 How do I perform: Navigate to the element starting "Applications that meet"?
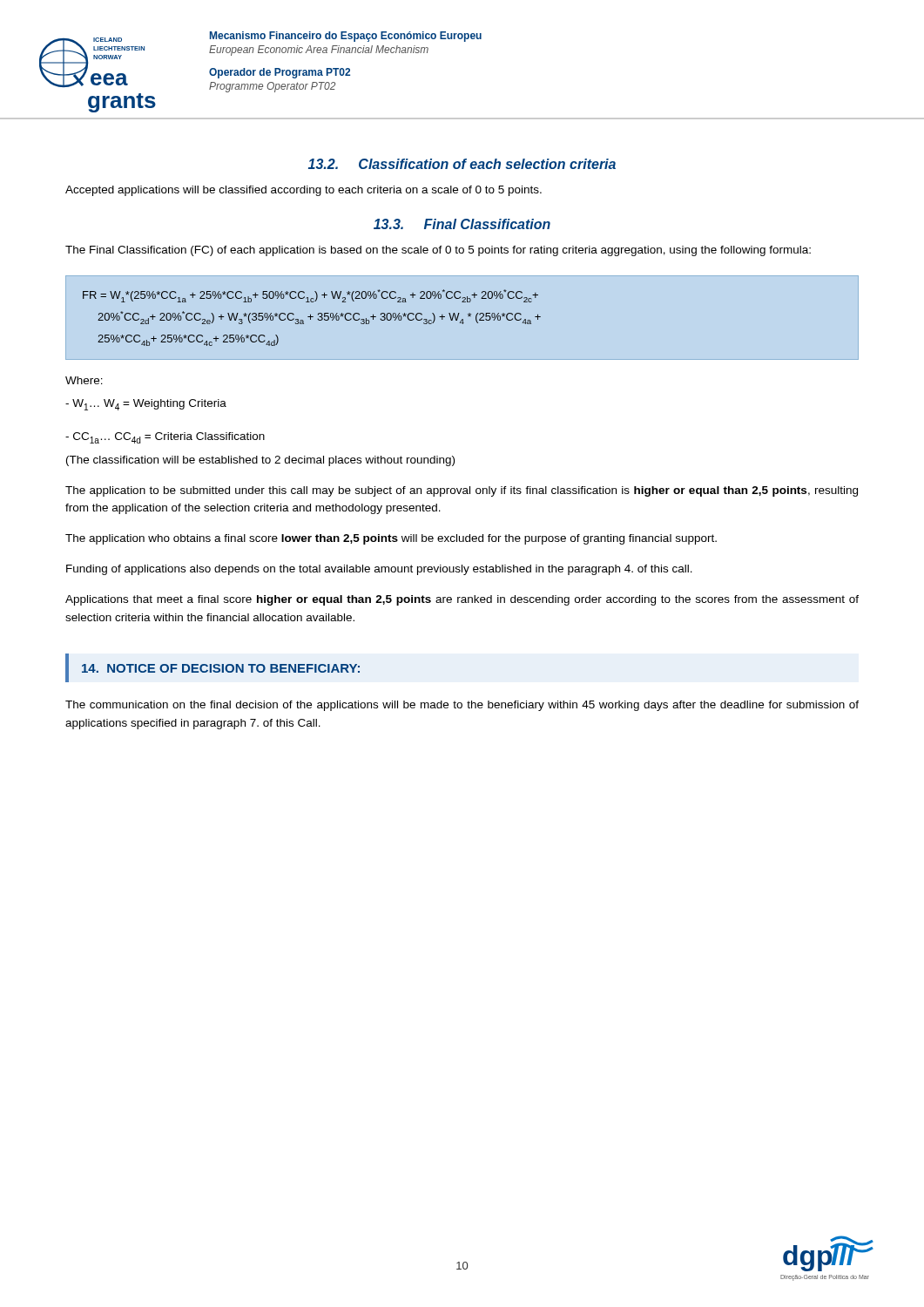(x=462, y=608)
